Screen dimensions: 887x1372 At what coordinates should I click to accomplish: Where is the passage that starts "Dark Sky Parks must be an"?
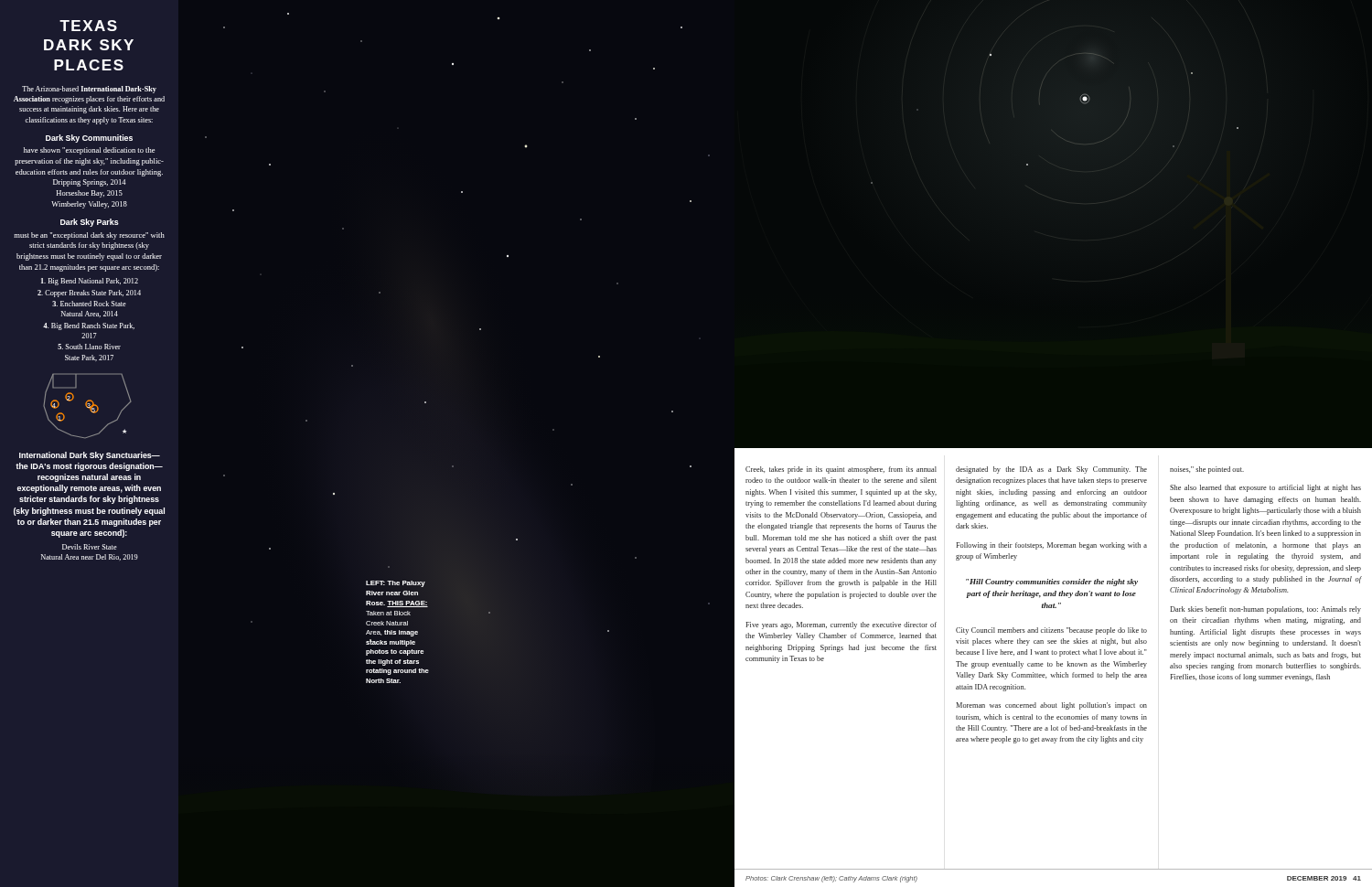coord(89,244)
